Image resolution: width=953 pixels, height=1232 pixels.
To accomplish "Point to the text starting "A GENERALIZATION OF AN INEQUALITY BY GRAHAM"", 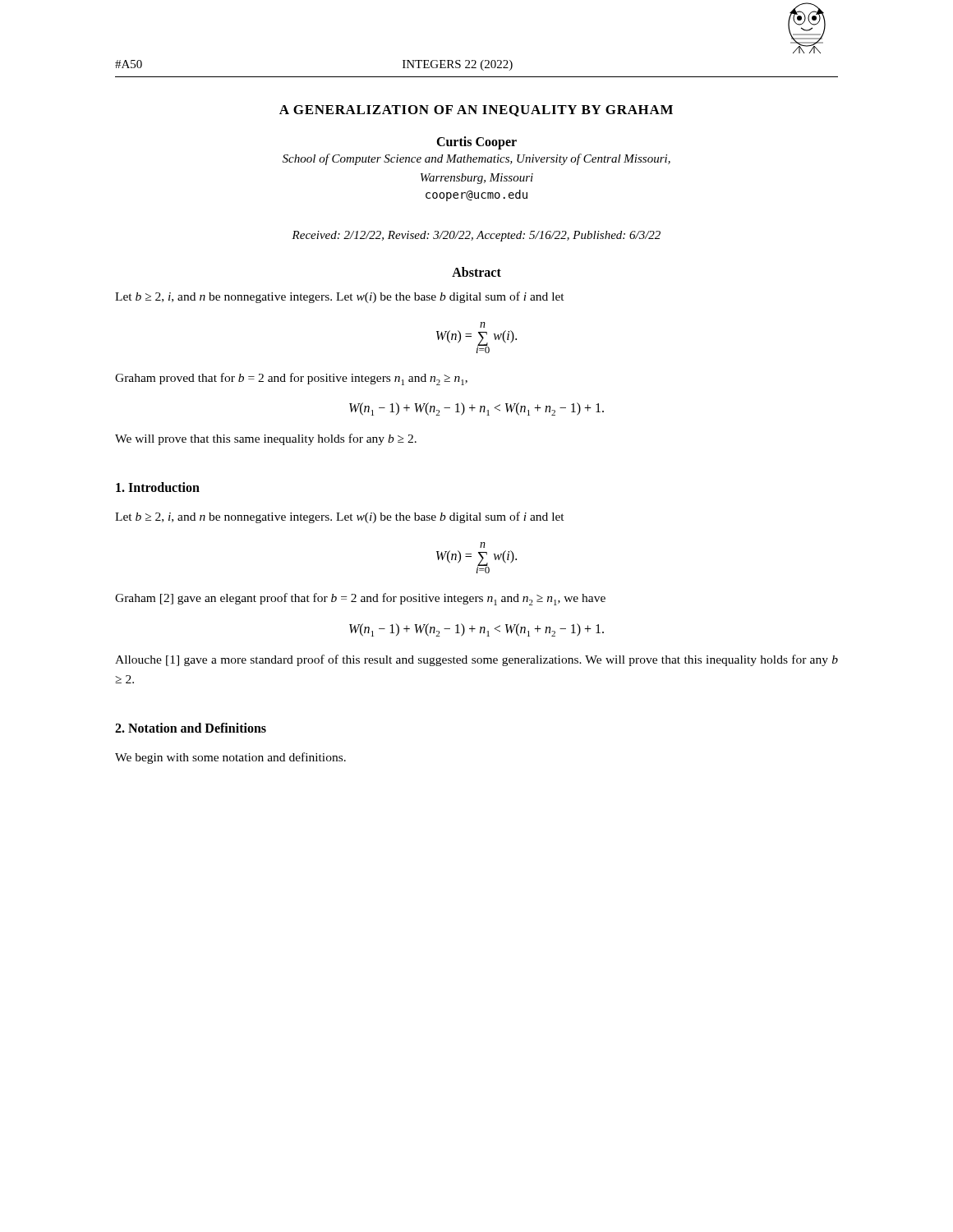I will (476, 110).
